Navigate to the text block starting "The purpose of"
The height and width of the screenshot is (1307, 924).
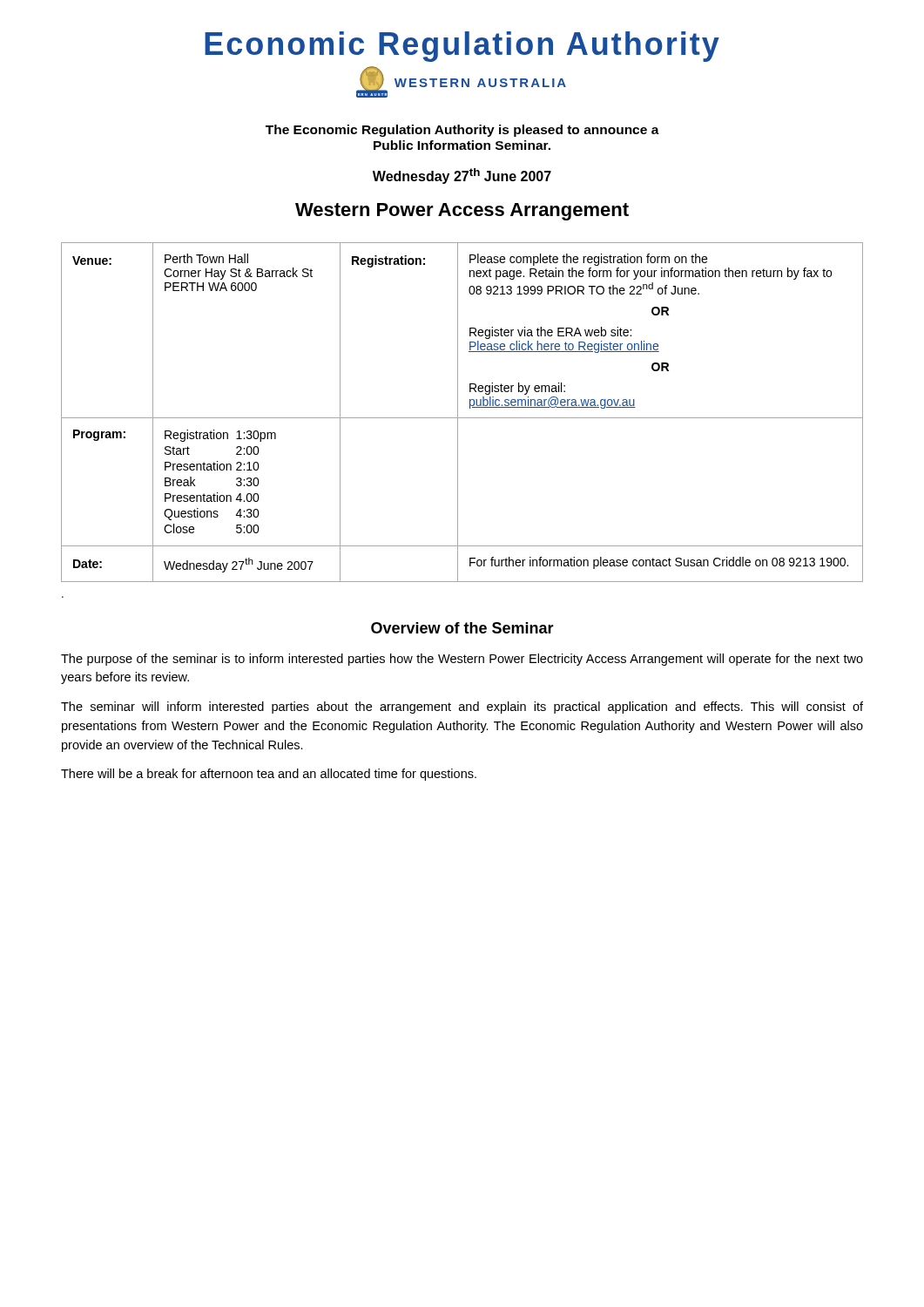(462, 668)
